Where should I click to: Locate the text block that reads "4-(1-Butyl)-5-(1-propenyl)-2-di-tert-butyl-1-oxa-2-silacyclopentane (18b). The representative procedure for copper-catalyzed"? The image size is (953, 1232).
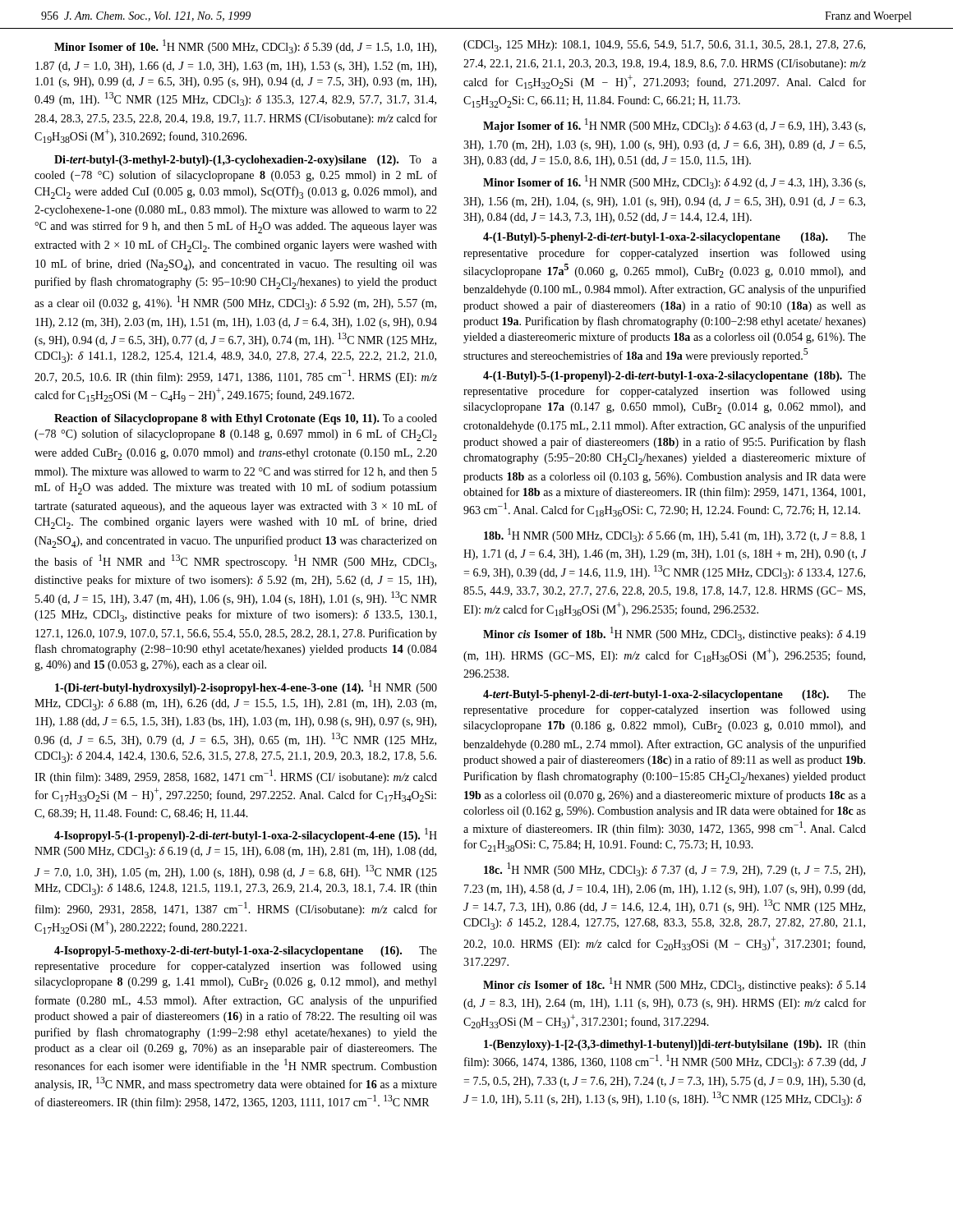click(x=665, y=445)
